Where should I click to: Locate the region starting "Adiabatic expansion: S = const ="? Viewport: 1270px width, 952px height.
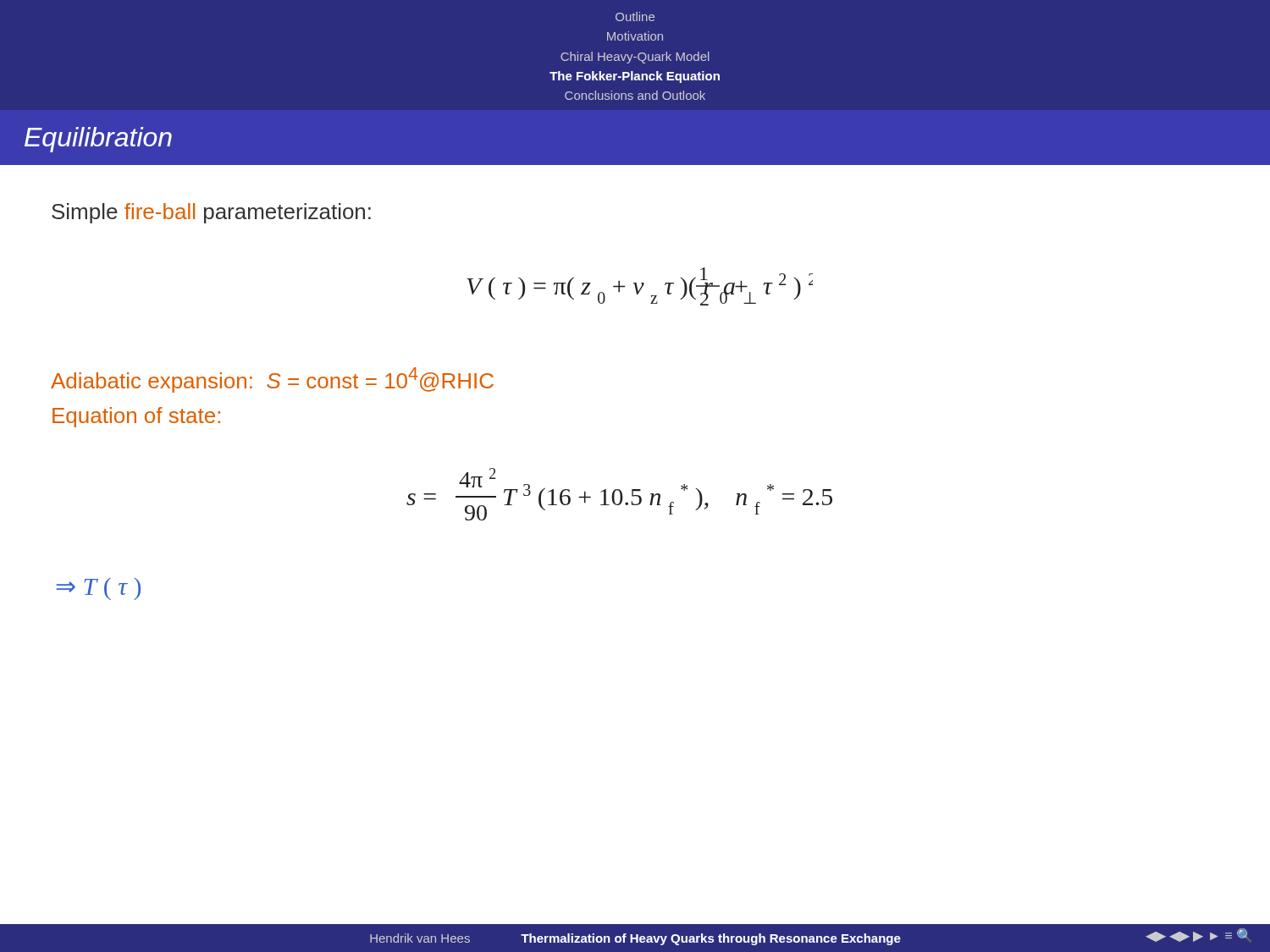pyautogui.click(x=273, y=396)
